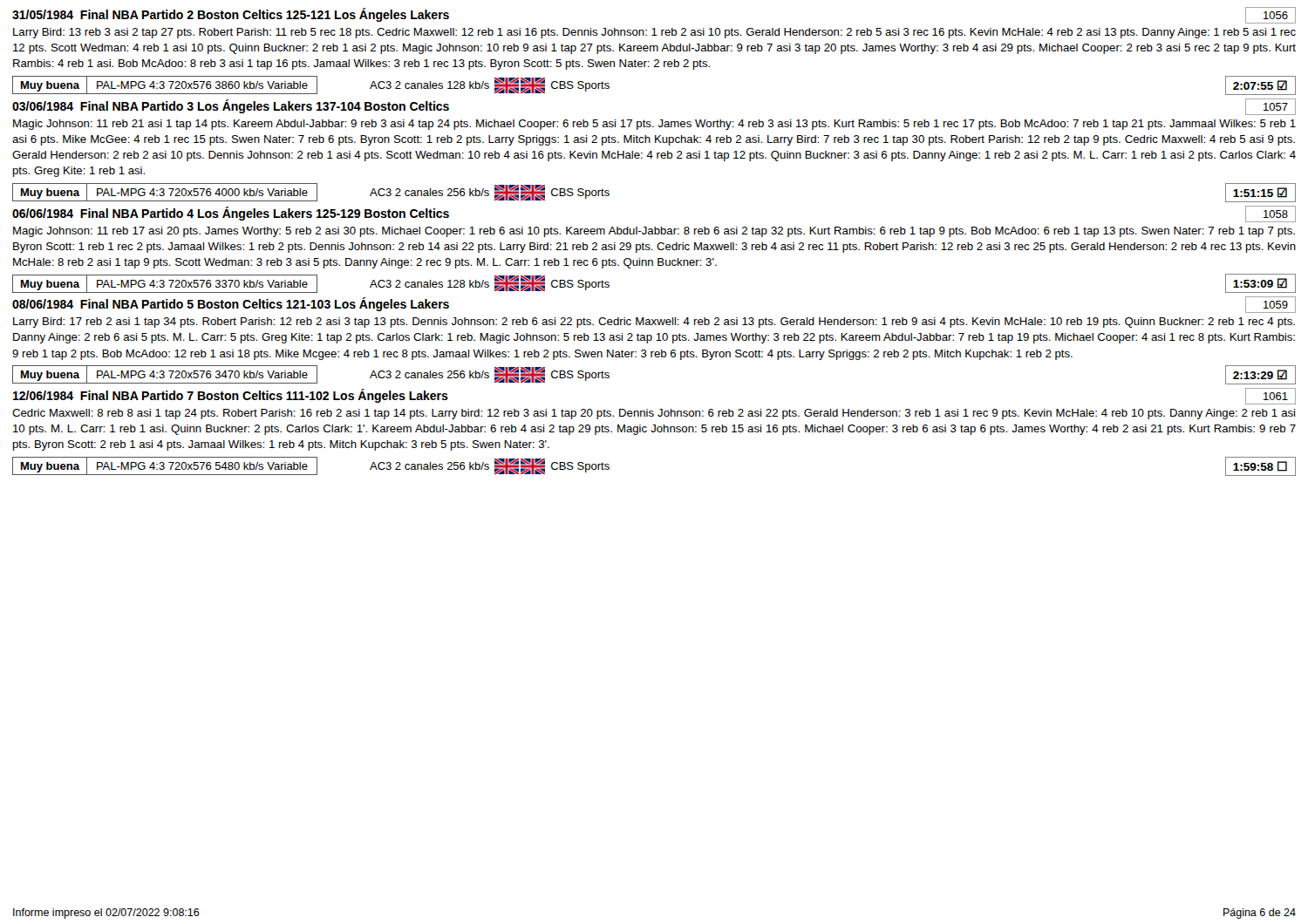Point to the block starting "Cedric Maxwell: 8 reb 8 asi"

654,429
